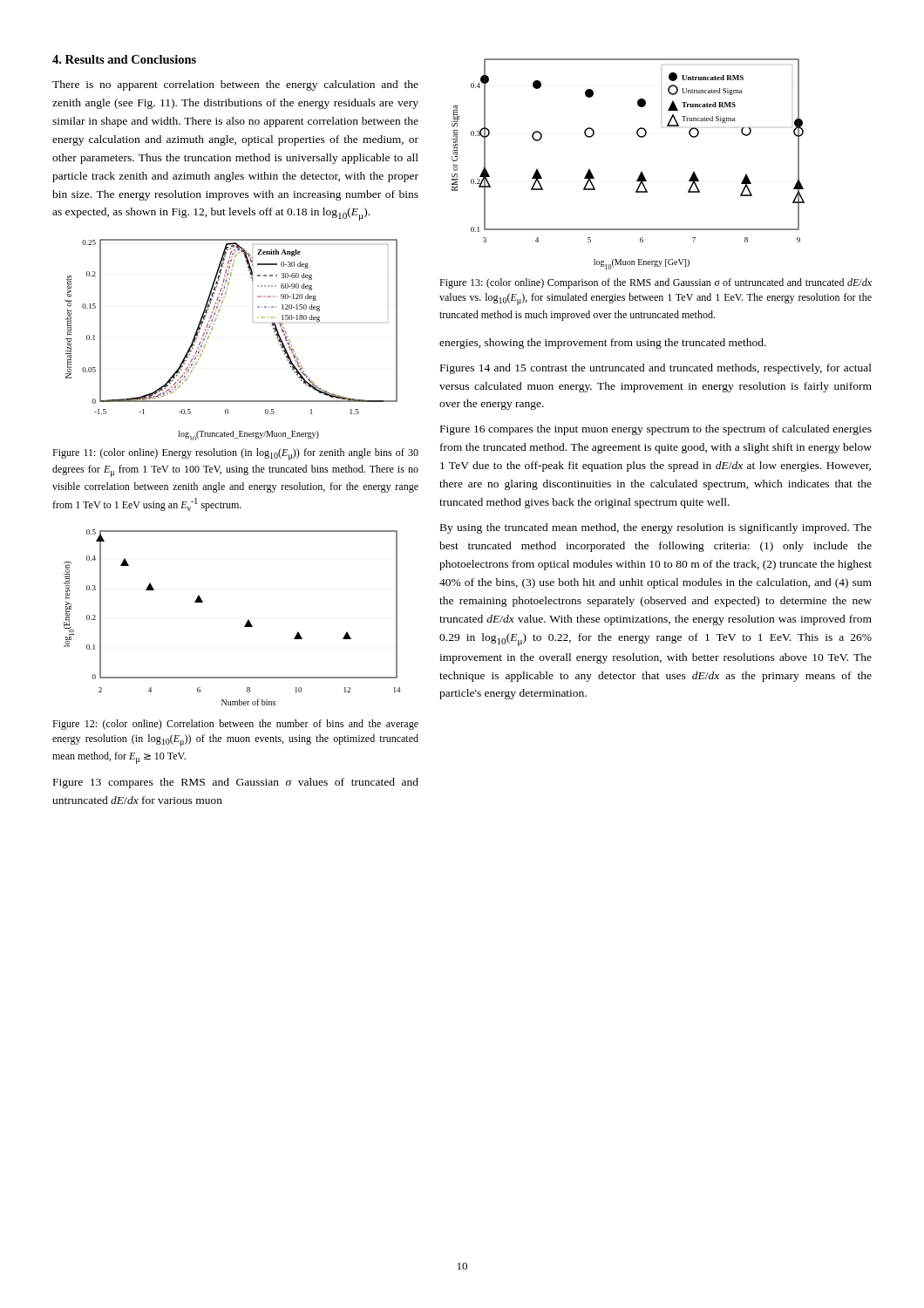Locate the text block with the text "There is no apparent correlation between the"

tap(235, 149)
